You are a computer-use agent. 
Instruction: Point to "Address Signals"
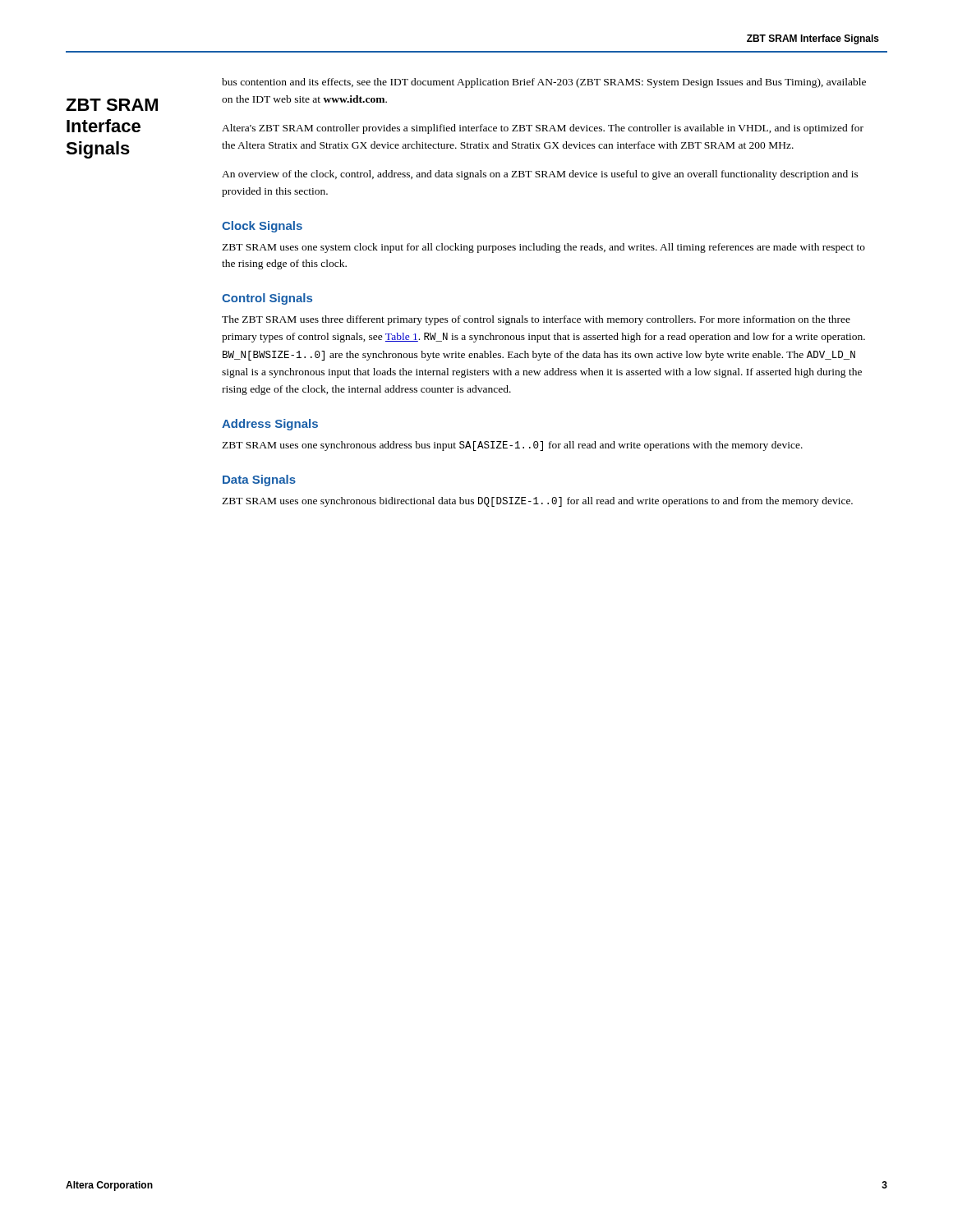coord(270,423)
